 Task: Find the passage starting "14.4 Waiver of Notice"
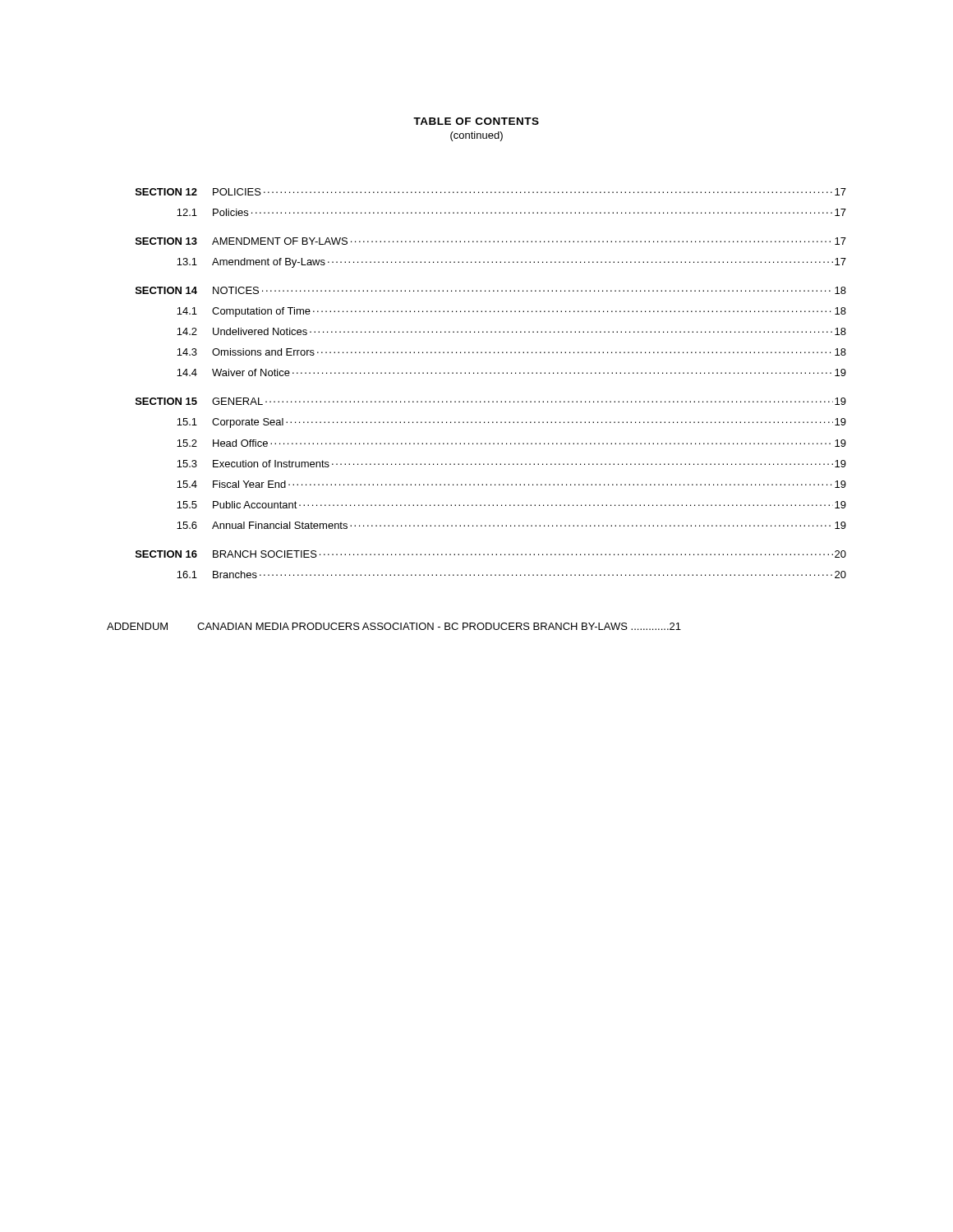tap(476, 374)
